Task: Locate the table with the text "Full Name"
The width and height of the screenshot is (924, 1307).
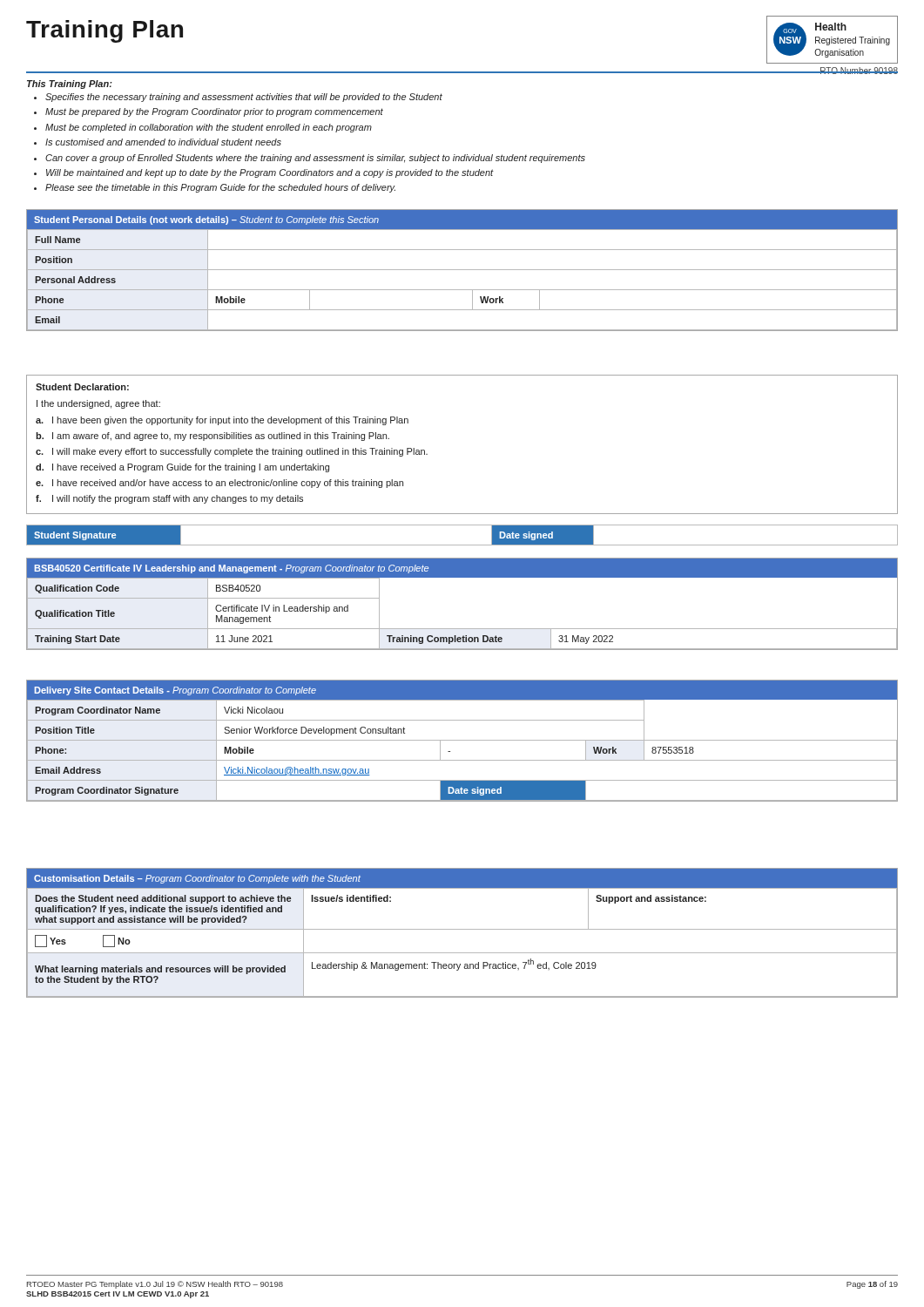Action: pyautogui.click(x=462, y=280)
